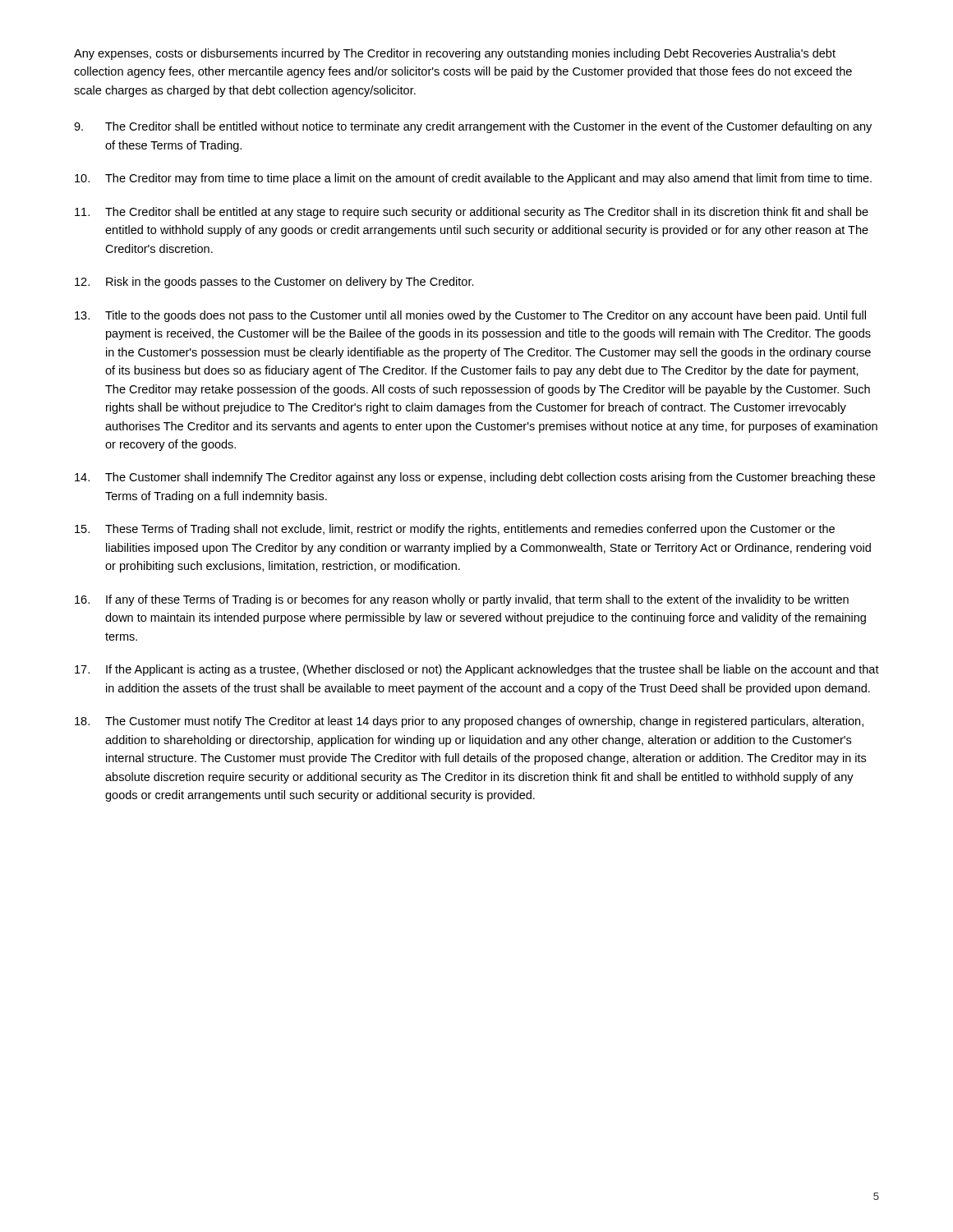
Task: Locate the list item with the text "13. Title to the goods does"
Action: (x=476, y=380)
